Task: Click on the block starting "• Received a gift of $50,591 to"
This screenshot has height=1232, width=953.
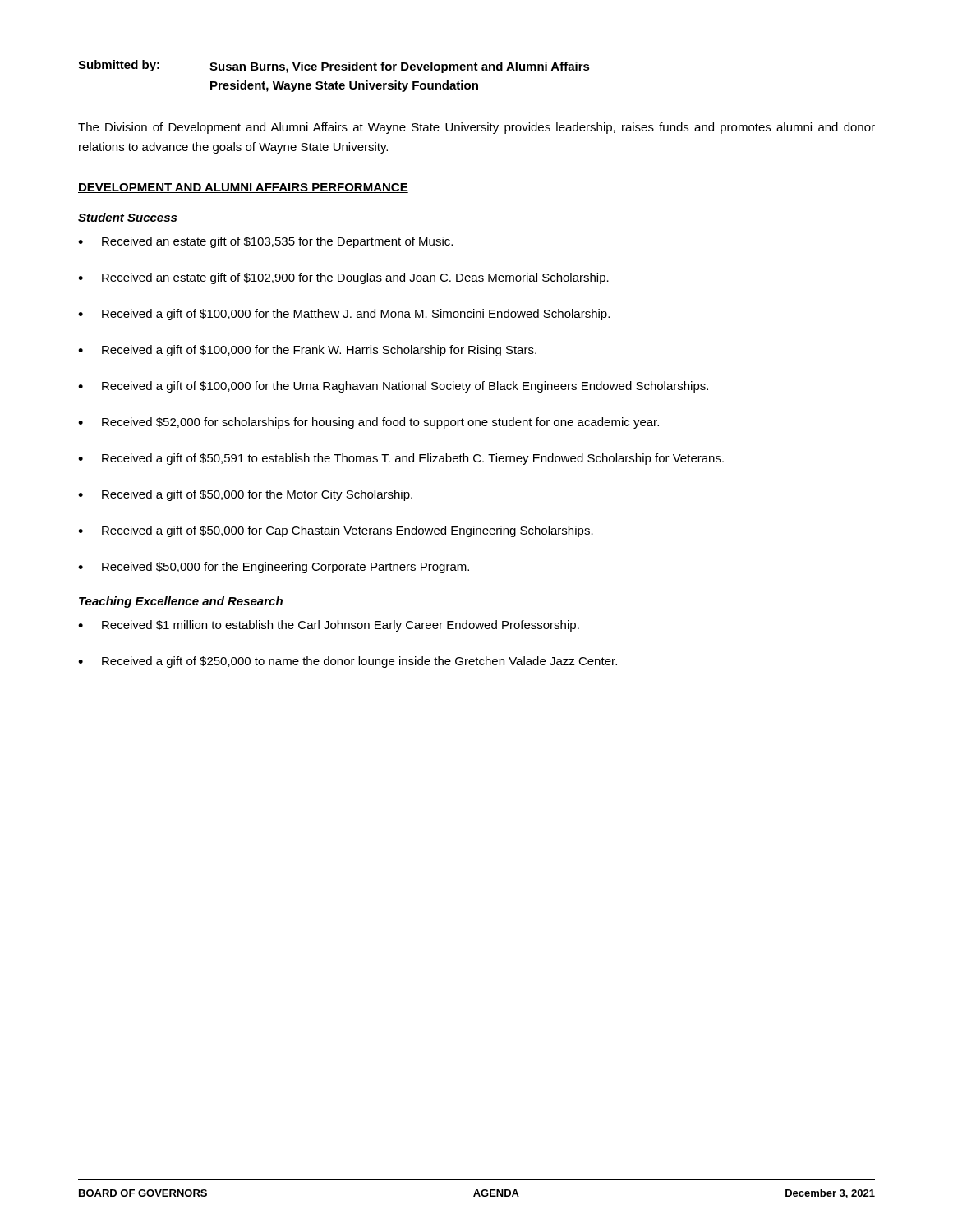Action: point(476,460)
